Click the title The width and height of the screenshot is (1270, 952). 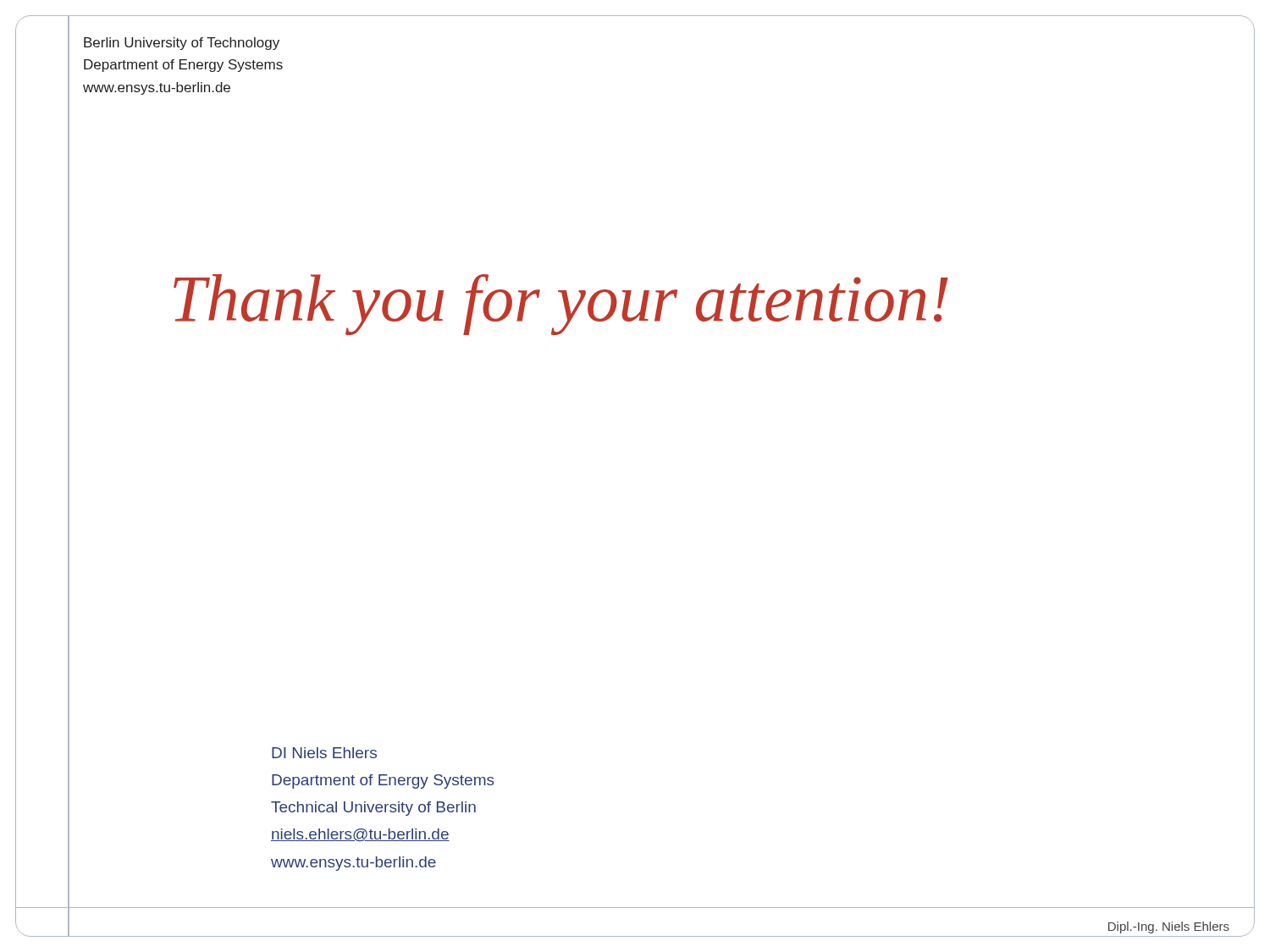560,299
